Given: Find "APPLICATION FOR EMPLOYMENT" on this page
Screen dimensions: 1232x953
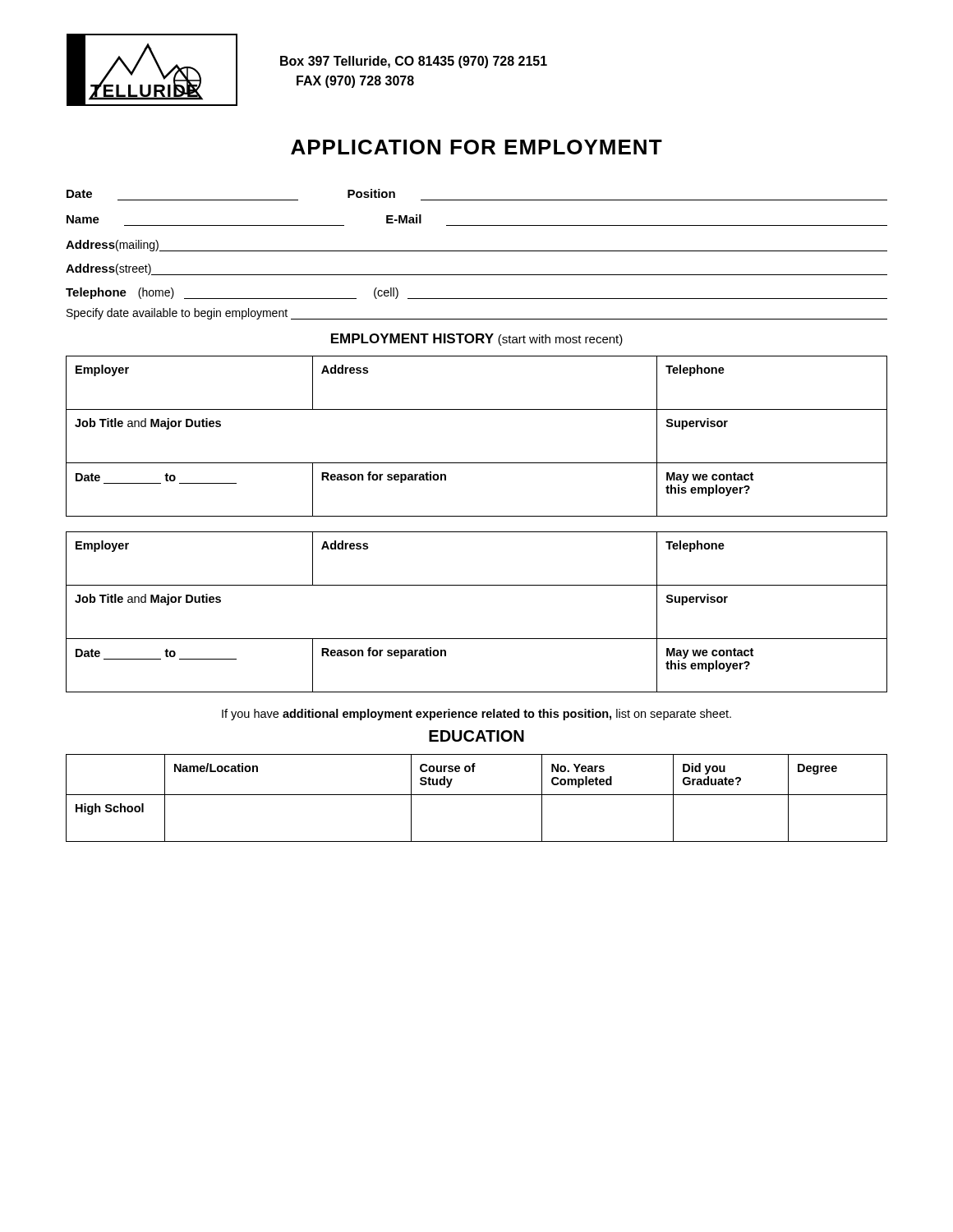Looking at the screenshot, I should coord(476,147).
